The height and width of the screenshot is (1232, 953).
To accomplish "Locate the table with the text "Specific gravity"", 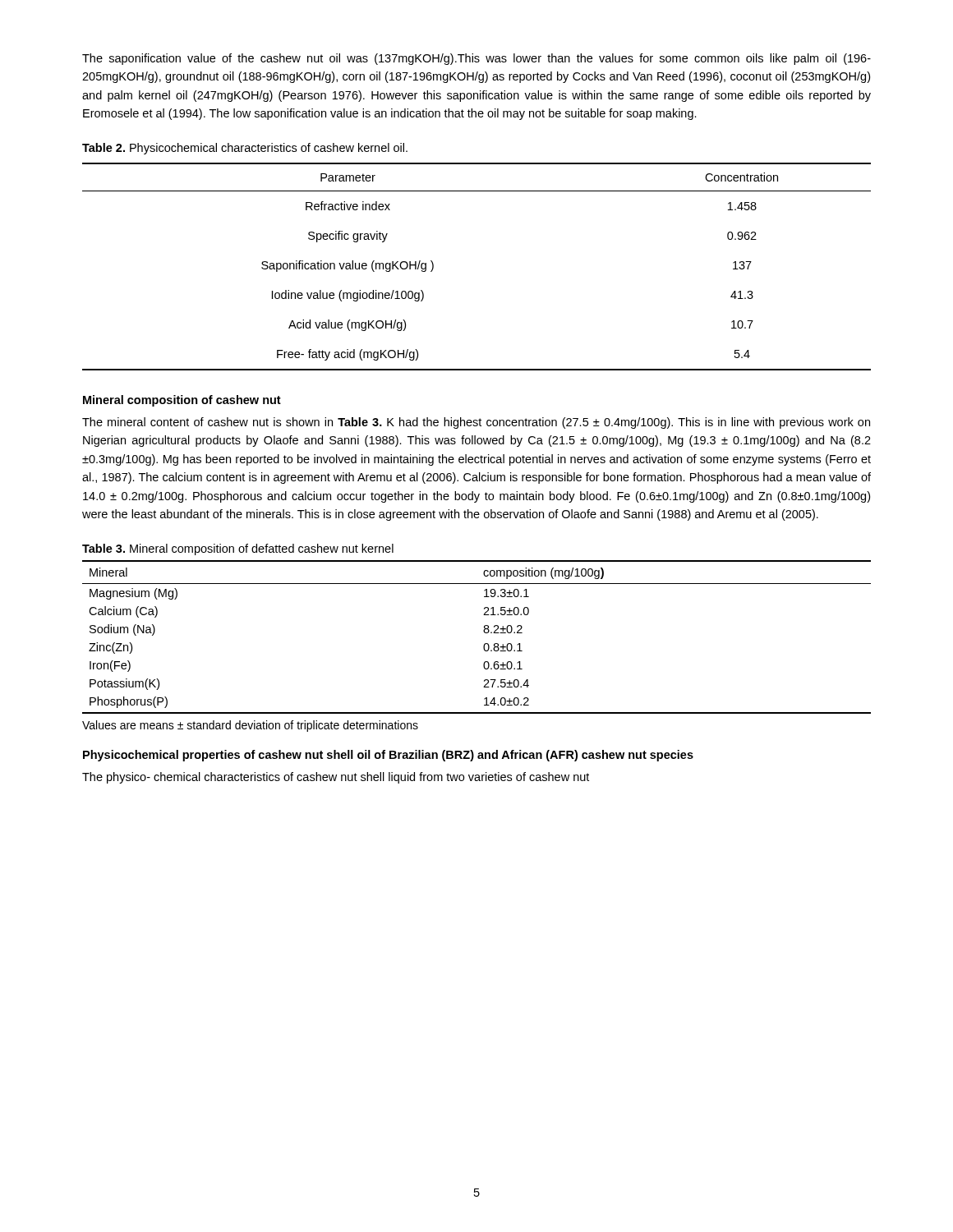I will point(476,266).
